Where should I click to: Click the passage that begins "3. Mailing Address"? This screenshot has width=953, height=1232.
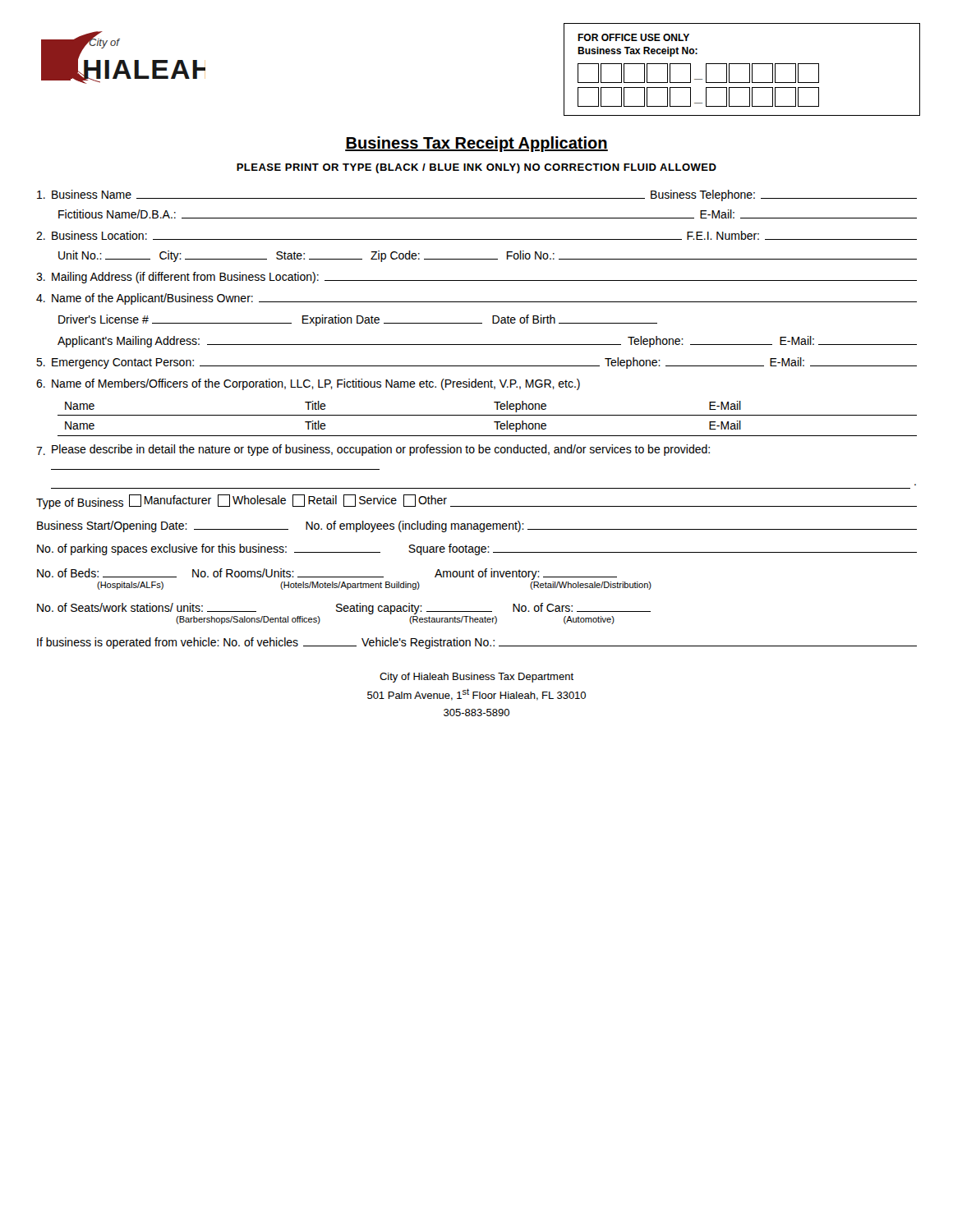[x=476, y=277]
